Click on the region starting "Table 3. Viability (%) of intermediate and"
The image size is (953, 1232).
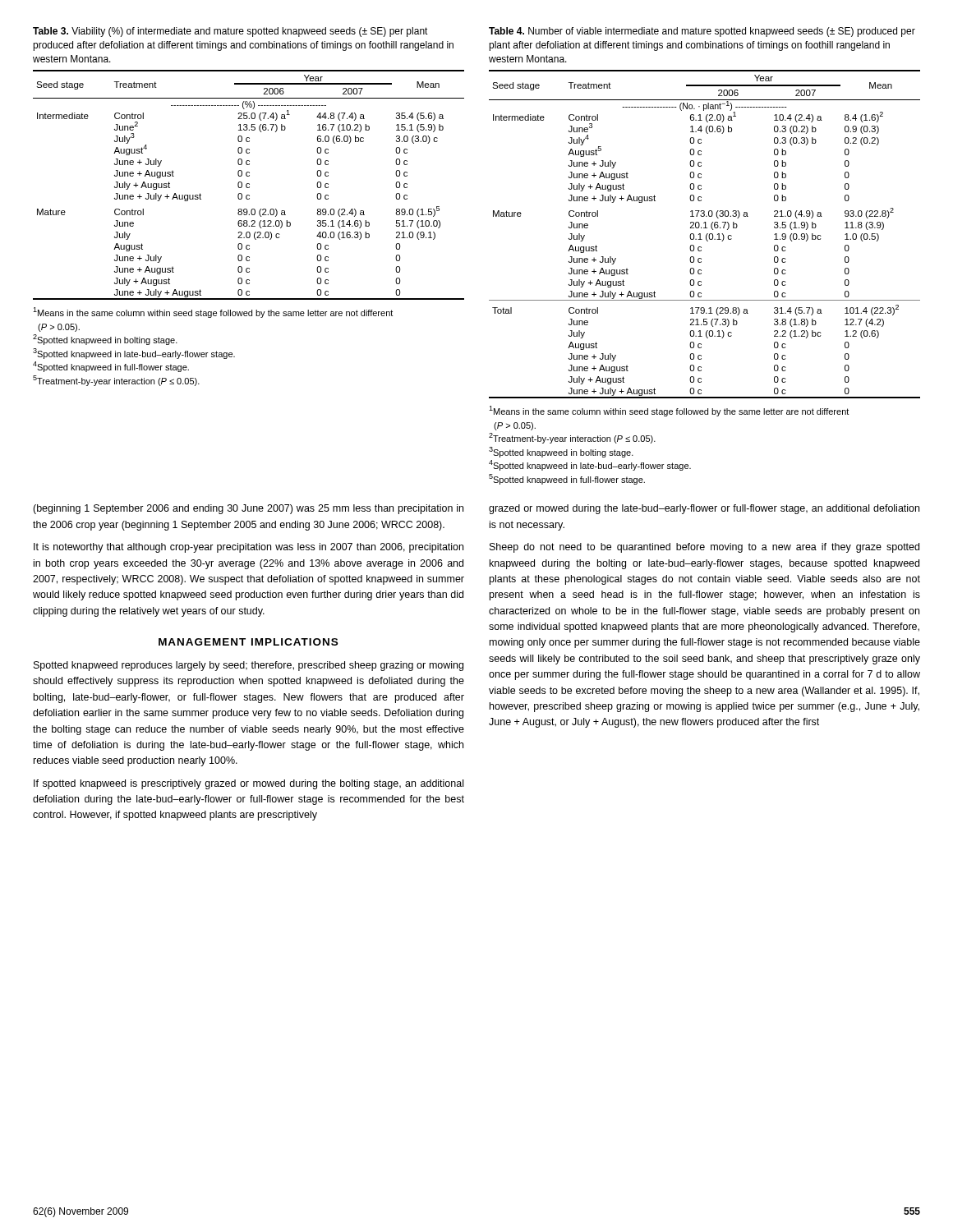click(243, 45)
